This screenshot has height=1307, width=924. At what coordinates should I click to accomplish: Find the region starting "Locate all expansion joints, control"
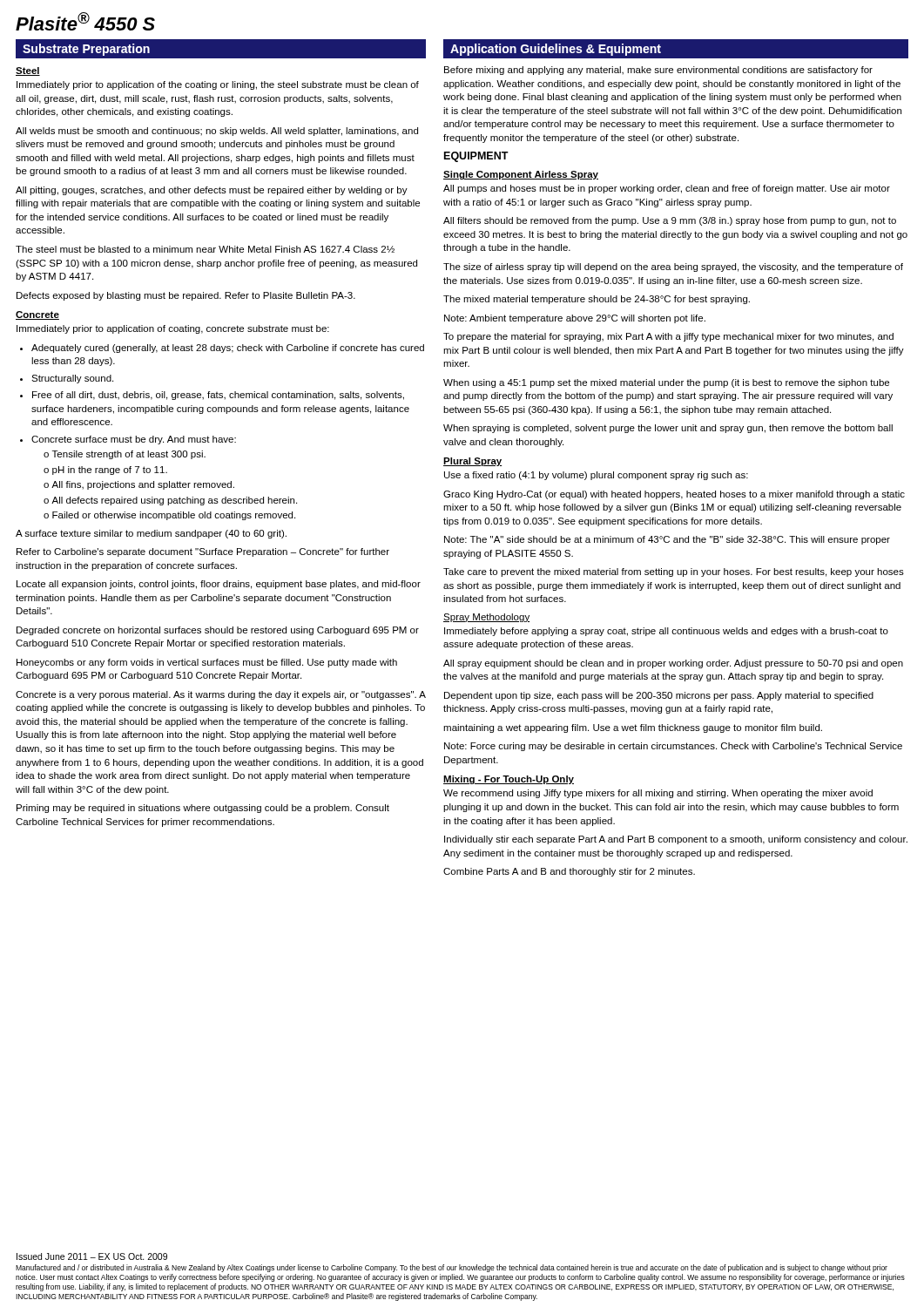coord(221,598)
